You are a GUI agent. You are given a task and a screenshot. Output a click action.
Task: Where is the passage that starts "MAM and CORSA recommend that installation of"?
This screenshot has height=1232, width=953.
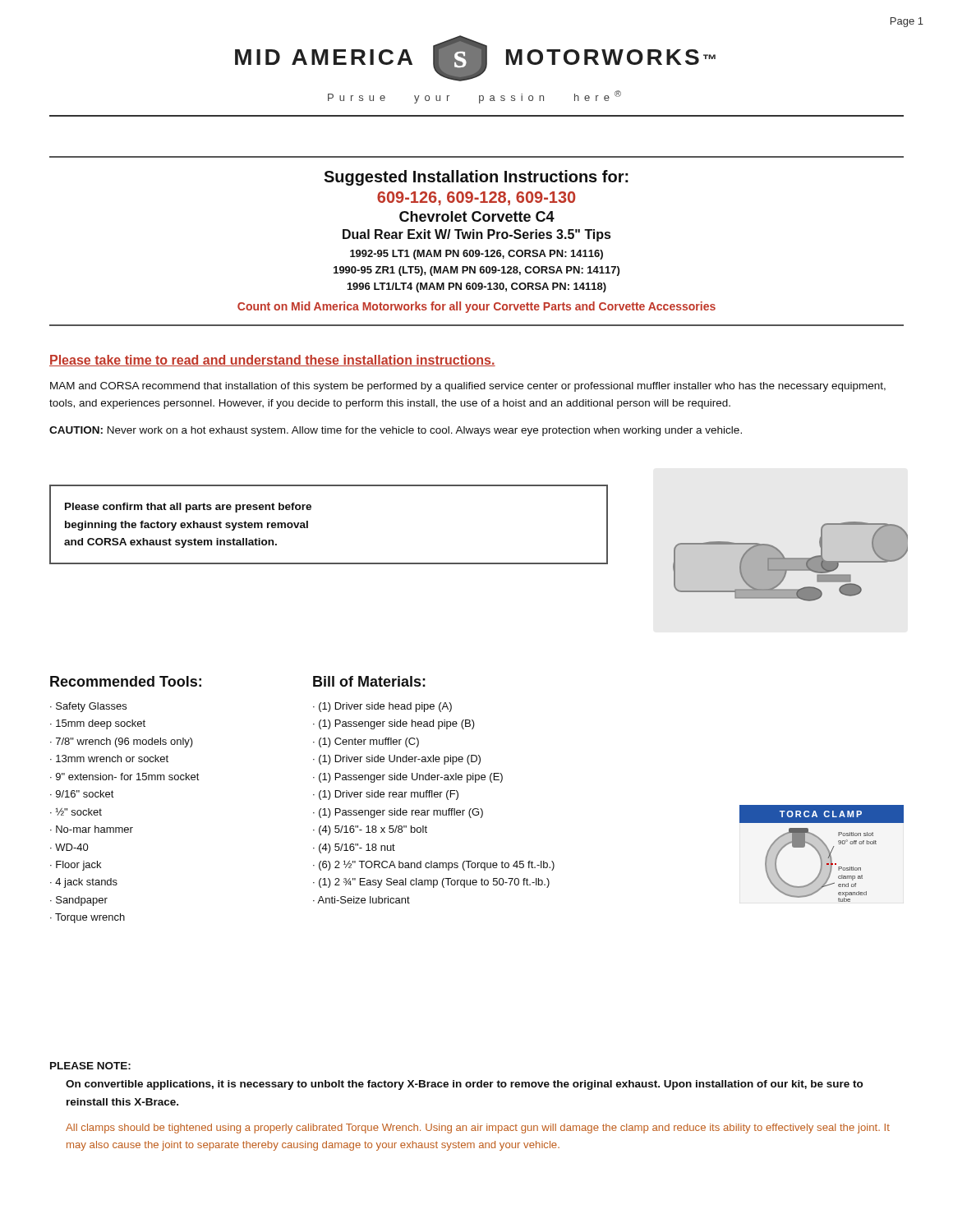pos(476,409)
